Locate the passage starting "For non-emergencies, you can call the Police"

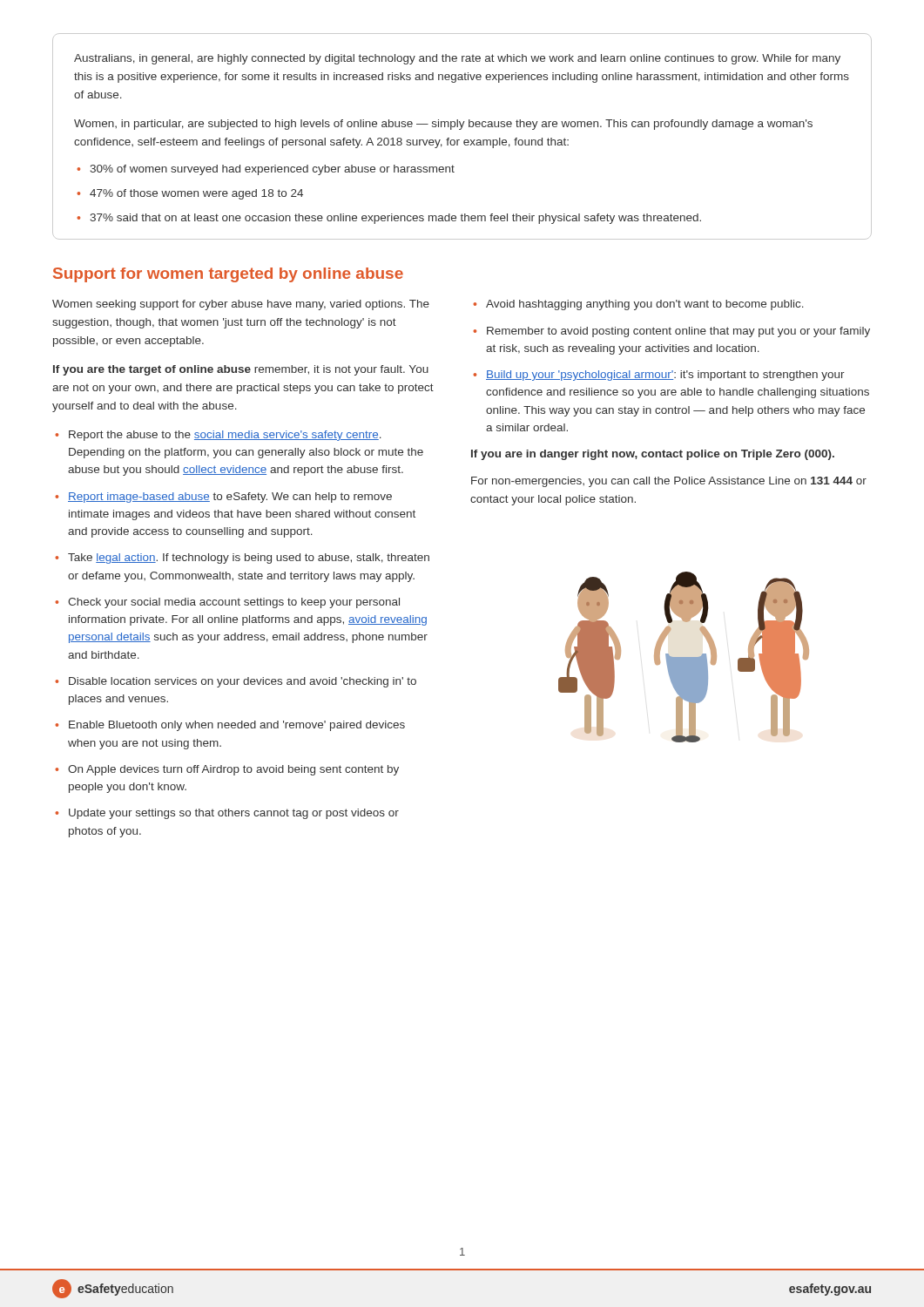click(x=668, y=490)
